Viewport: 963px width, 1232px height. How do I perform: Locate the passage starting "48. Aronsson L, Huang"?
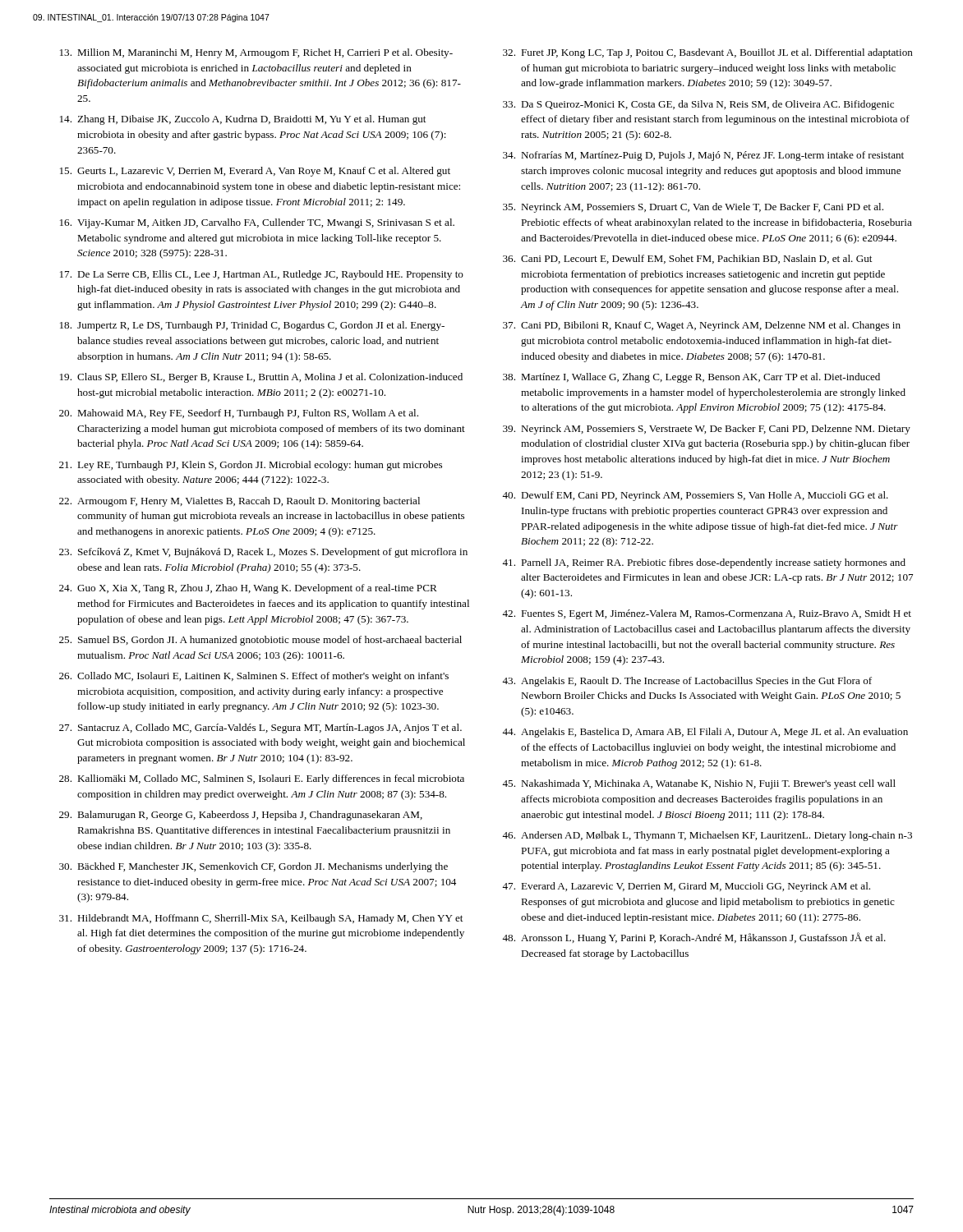(x=703, y=946)
